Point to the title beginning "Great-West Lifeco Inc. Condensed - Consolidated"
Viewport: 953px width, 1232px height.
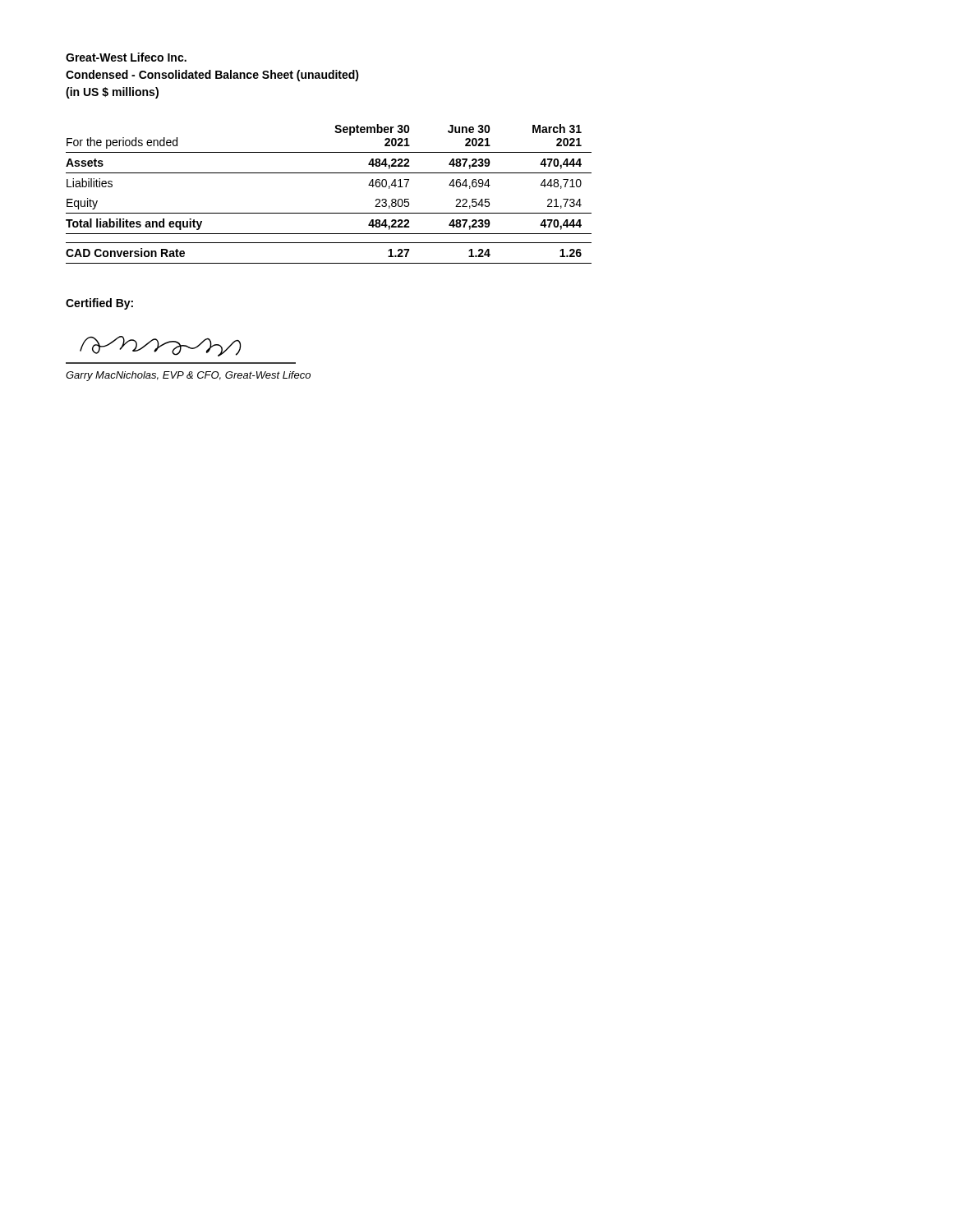345,75
